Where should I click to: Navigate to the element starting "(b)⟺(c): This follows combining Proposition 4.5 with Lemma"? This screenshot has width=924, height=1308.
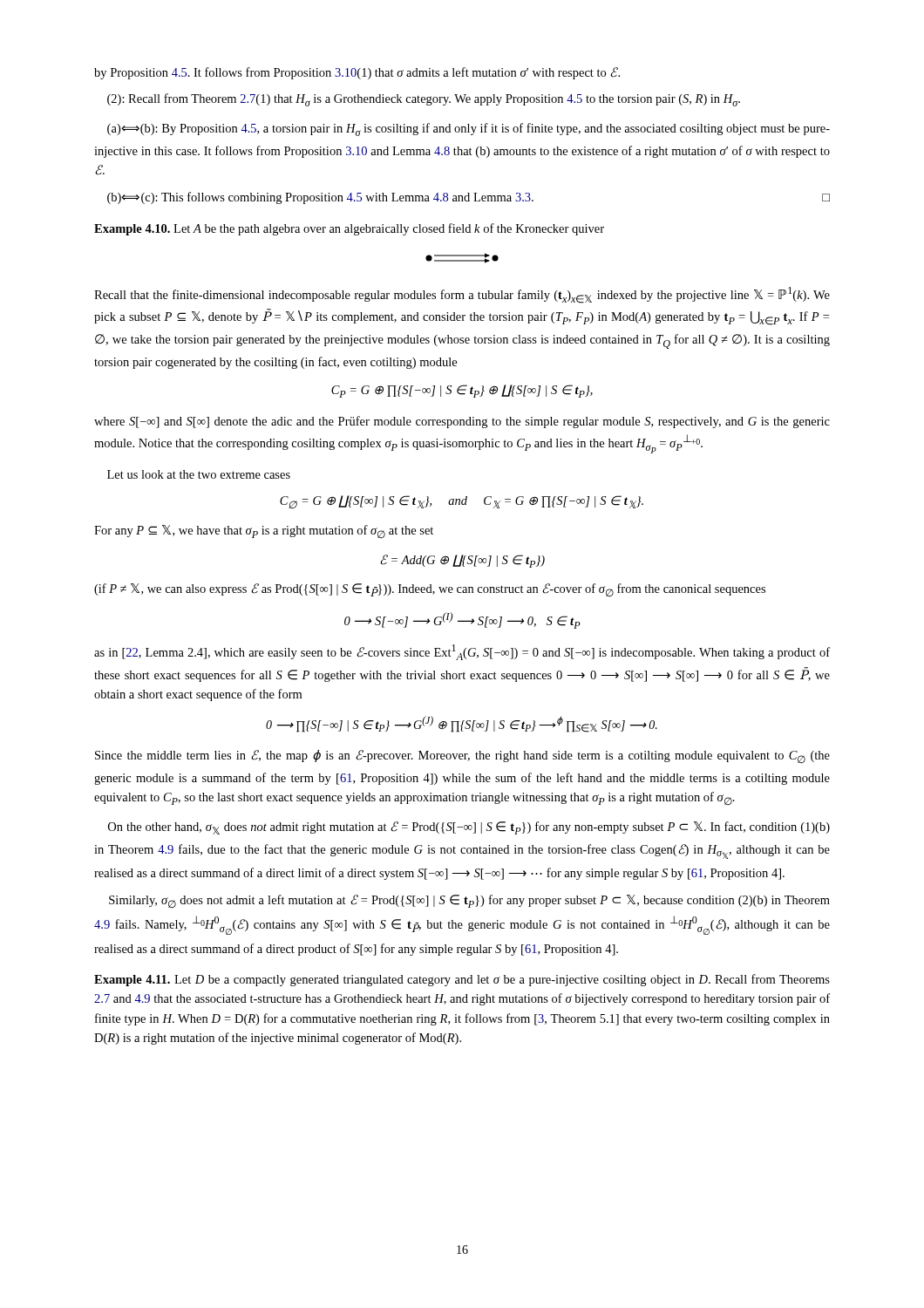(462, 197)
